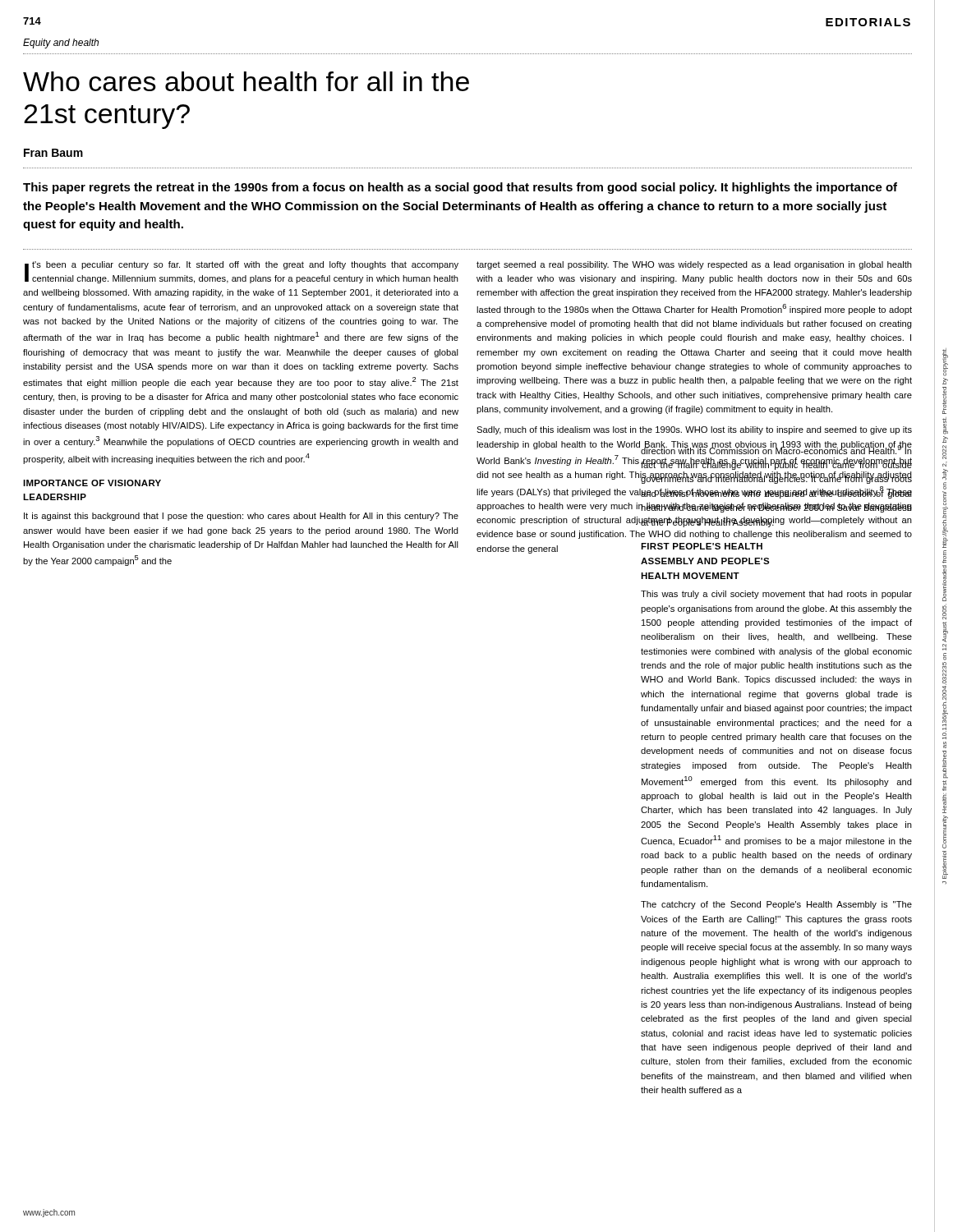
Task: Find the region starting "This paper regrets the retreat in the"
Action: point(460,205)
